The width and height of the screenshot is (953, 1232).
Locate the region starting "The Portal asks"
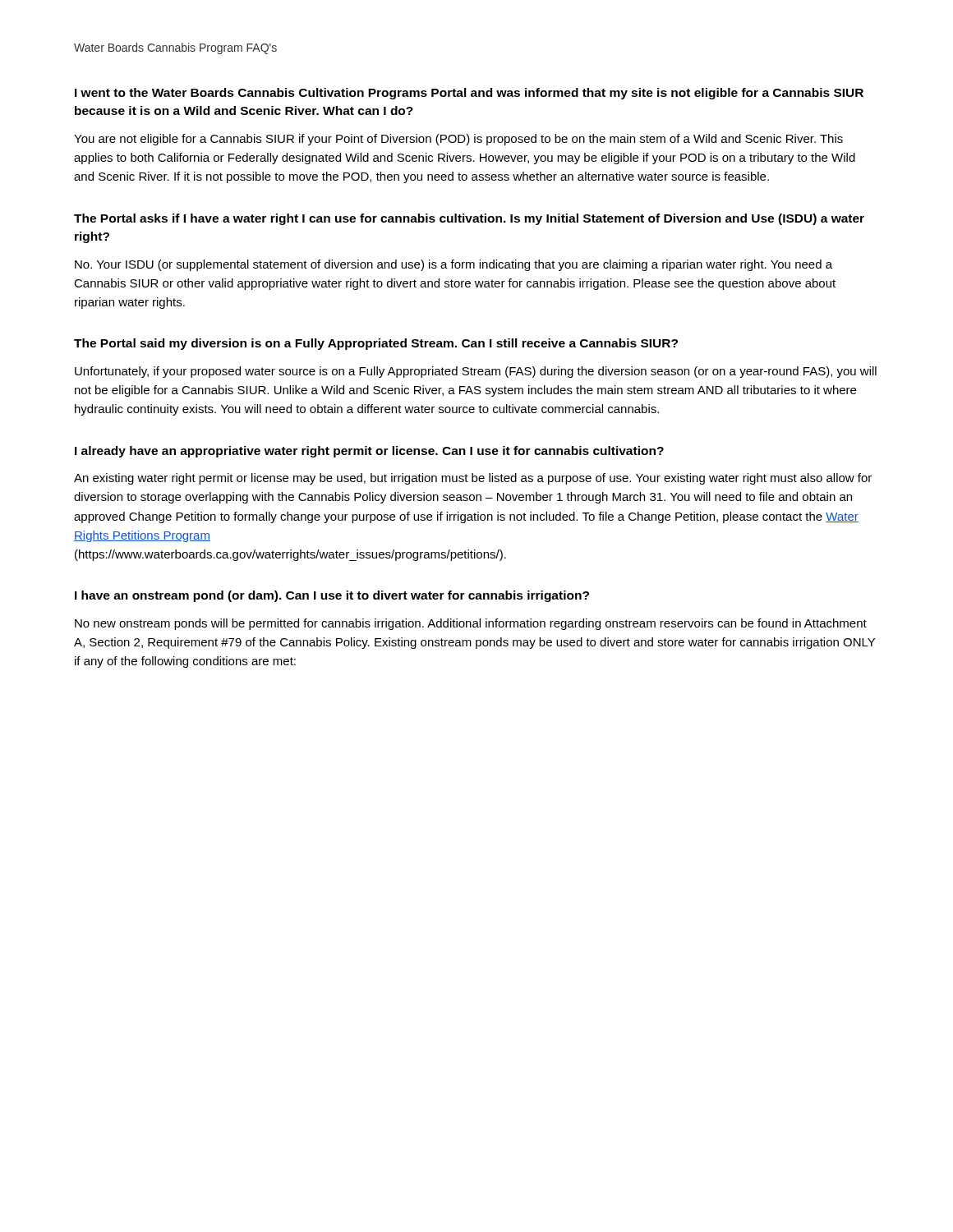[x=469, y=227]
